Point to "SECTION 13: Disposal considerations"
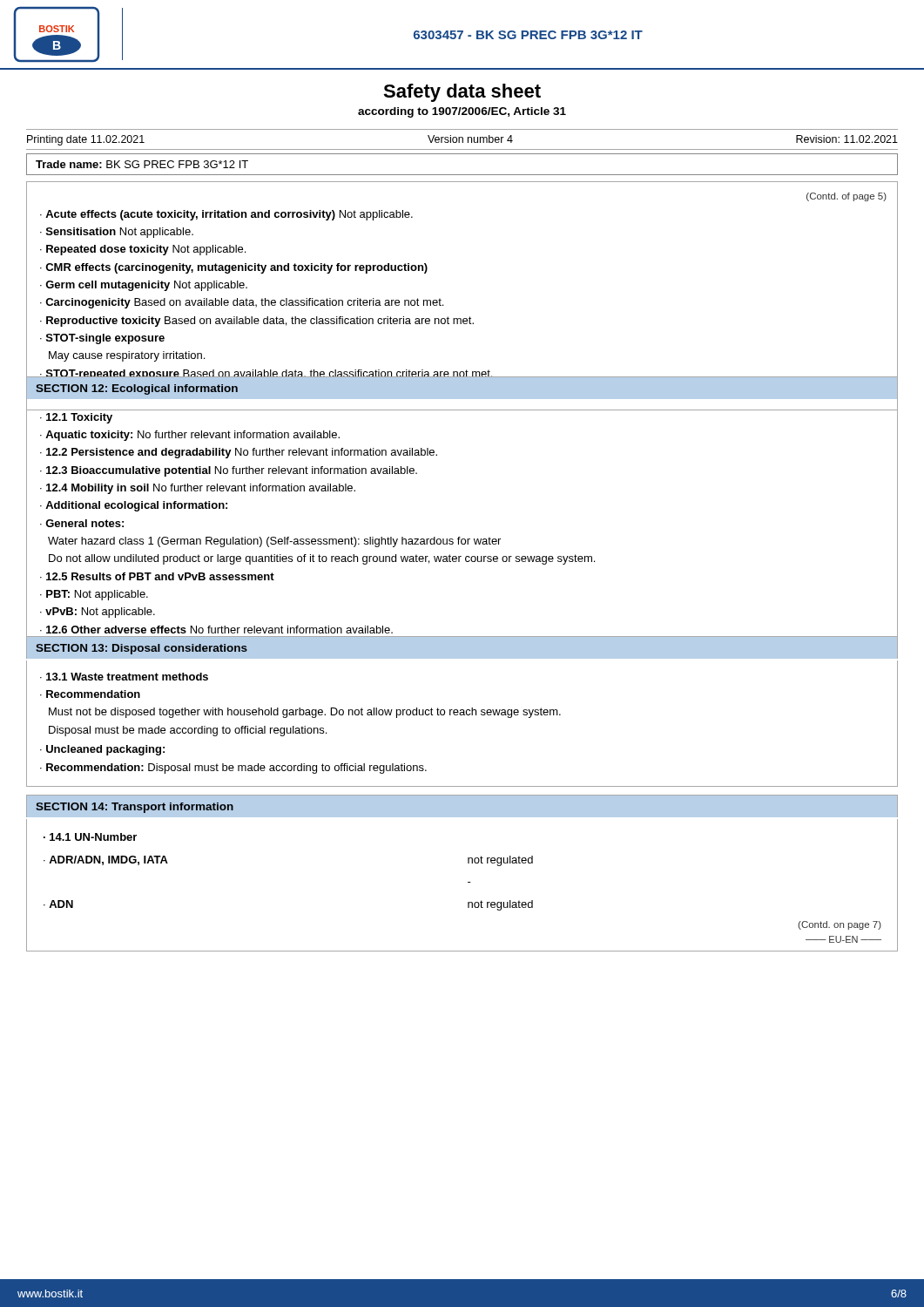924x1307 pixels. pos(142,648)
